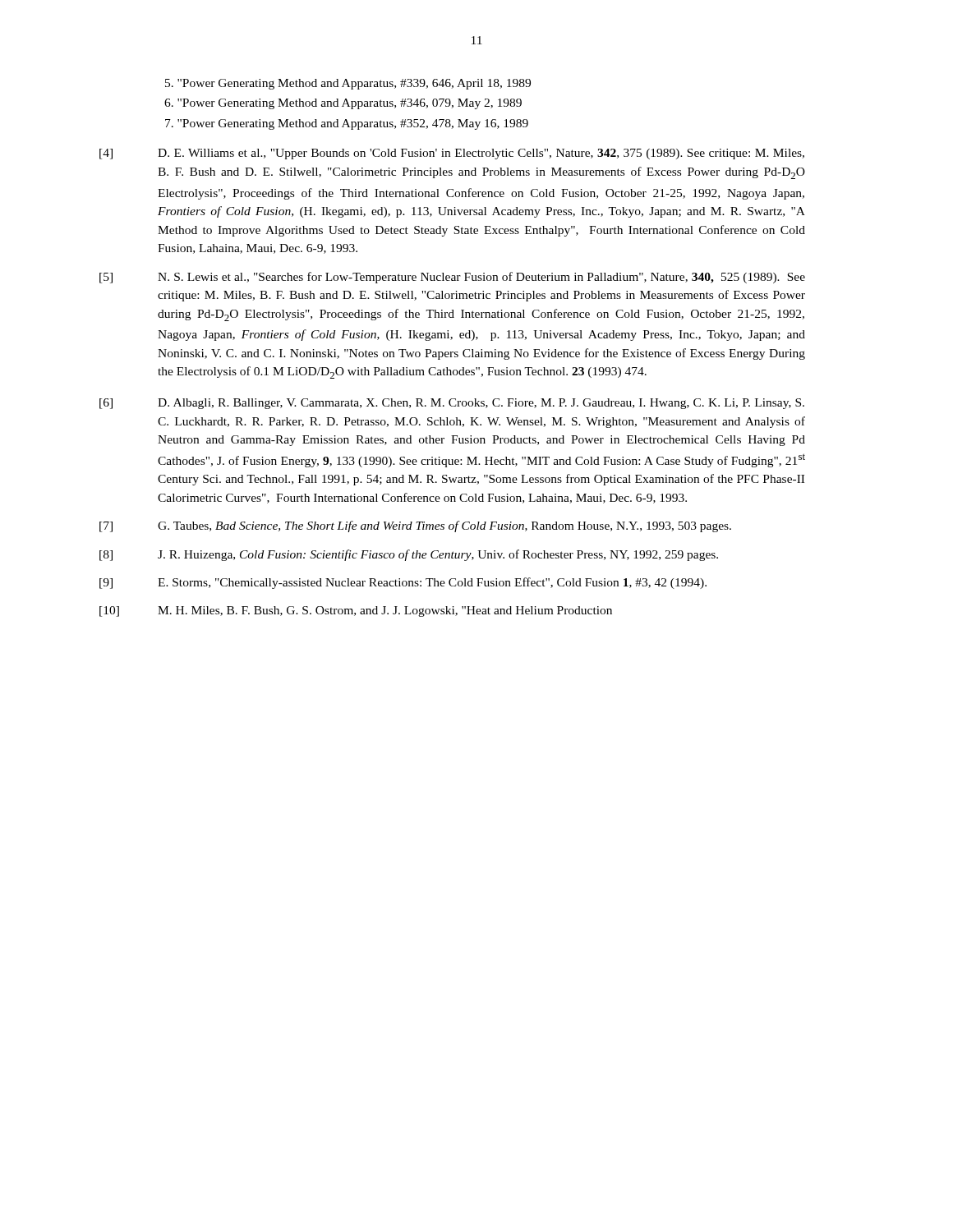The width and height of the screenshot is (953, 1232).
Task: Find the list item that reads "[5] N. S. Lewis et al., "Searches"
Action: click(x=452, y=326)
